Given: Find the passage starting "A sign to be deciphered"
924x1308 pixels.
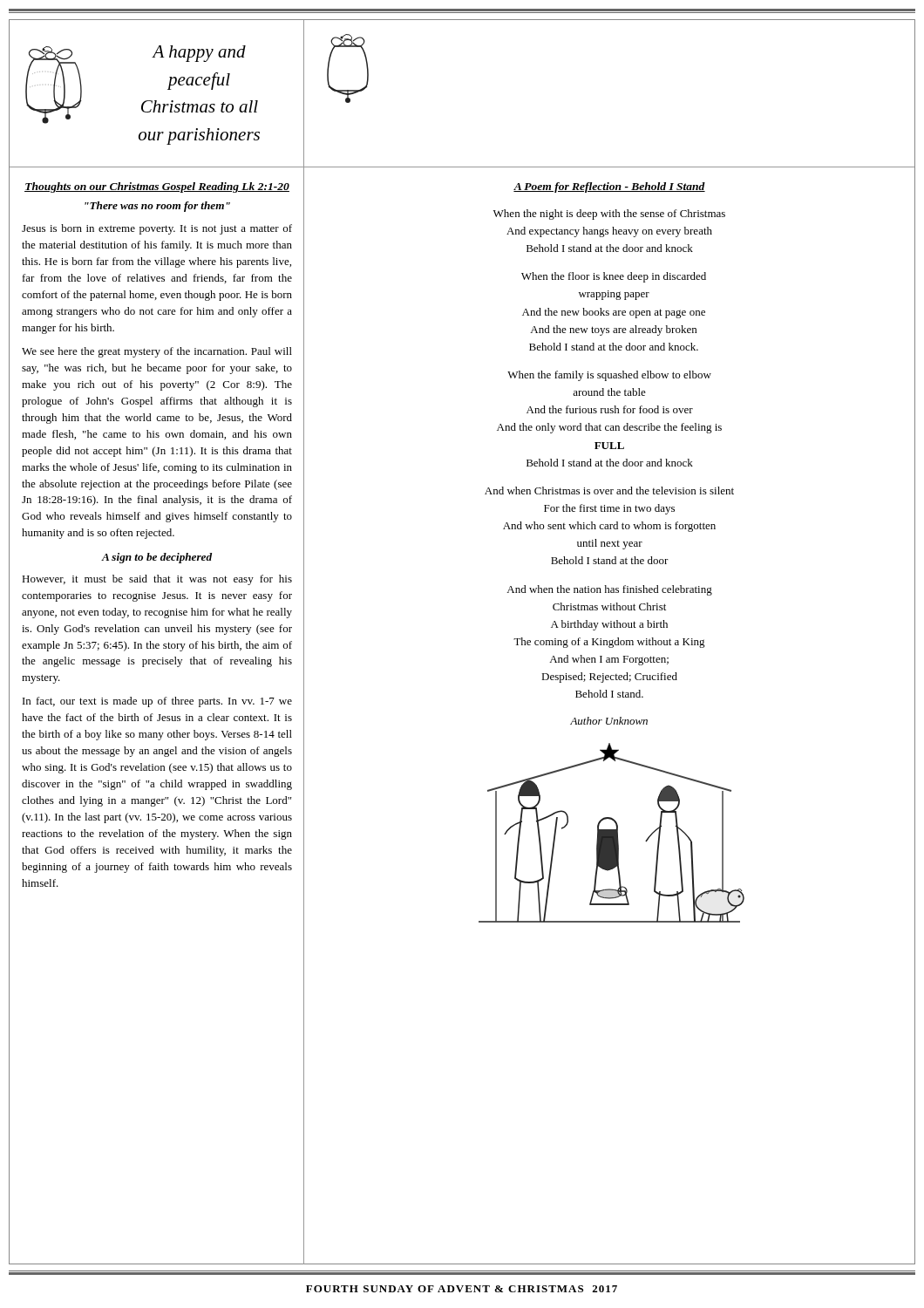Looking at the screenshot, I should (157, 557).
